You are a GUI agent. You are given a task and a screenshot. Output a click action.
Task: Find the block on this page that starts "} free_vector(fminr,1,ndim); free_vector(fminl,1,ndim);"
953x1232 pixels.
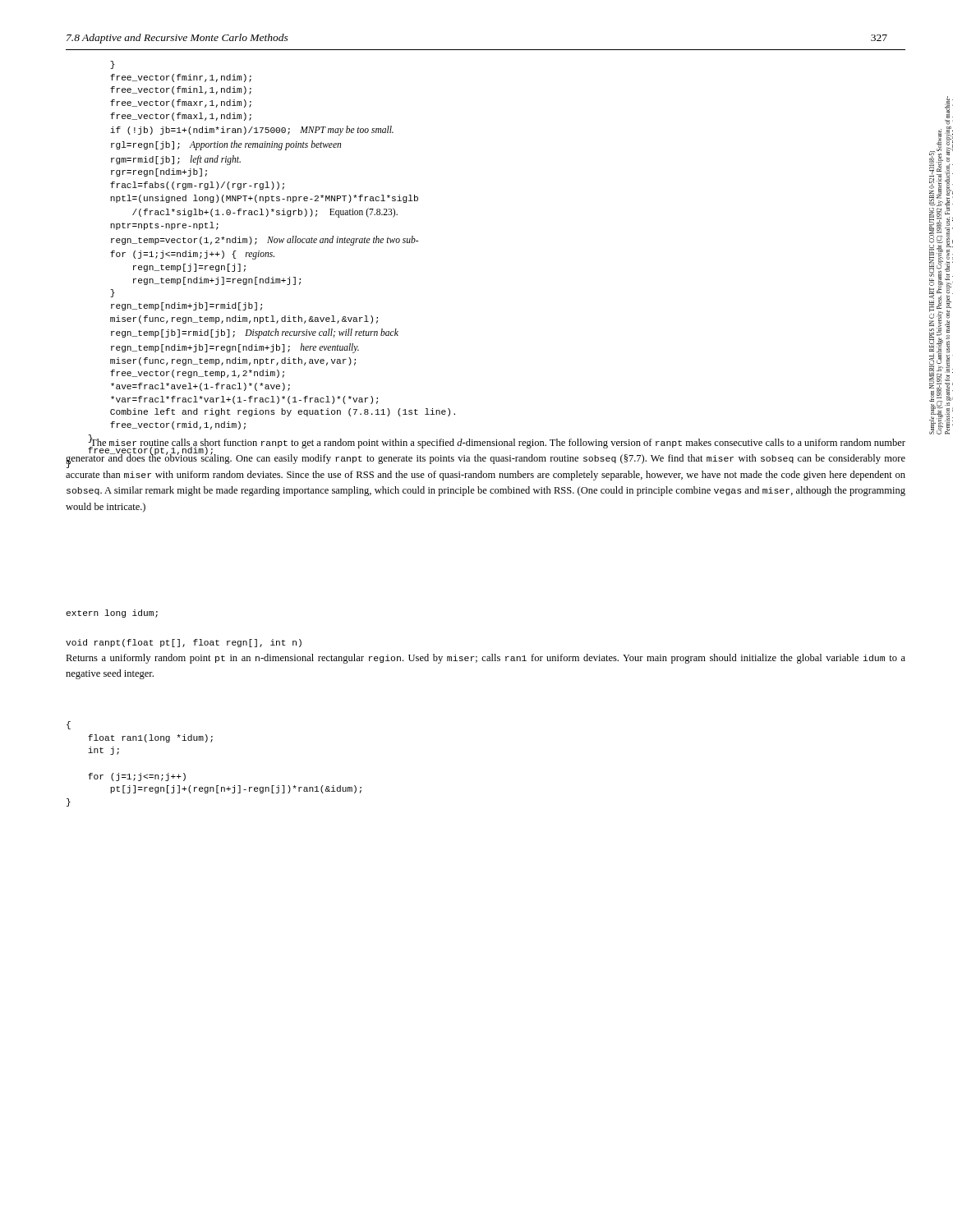click(x=112, y=65)
